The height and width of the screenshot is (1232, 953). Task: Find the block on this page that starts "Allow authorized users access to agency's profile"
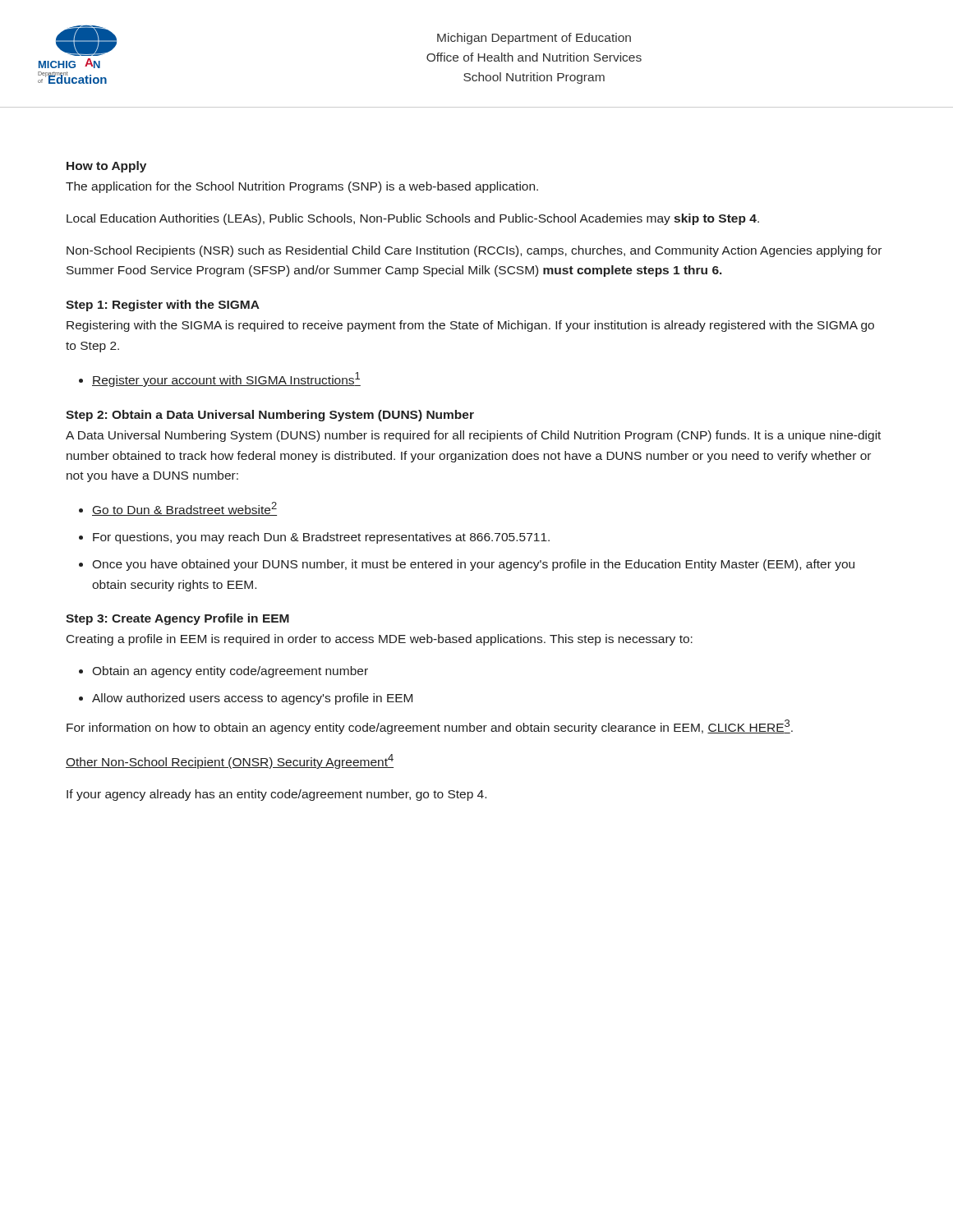(253, 698)
